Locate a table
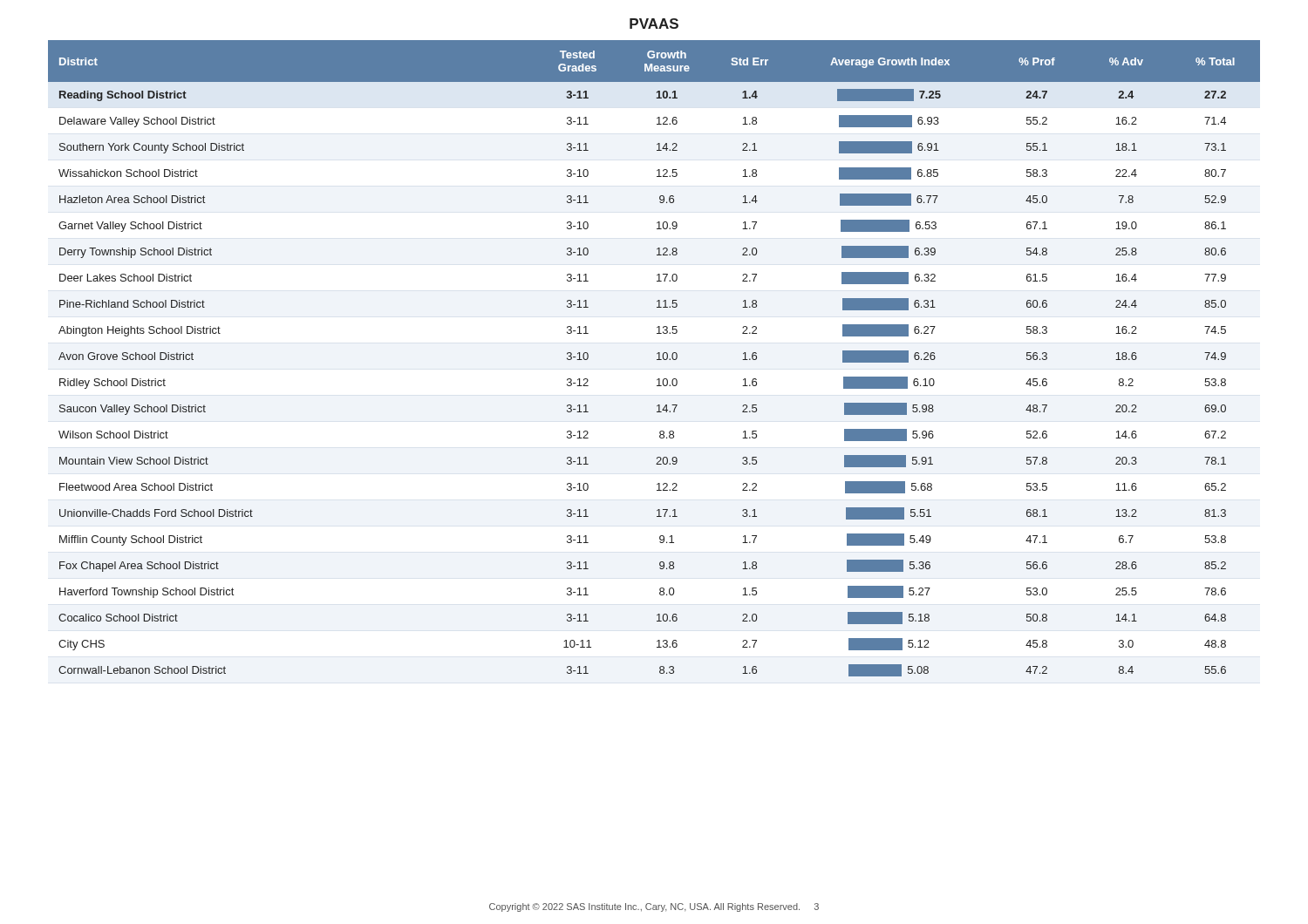1308x924 pixels. pos(654,362)
